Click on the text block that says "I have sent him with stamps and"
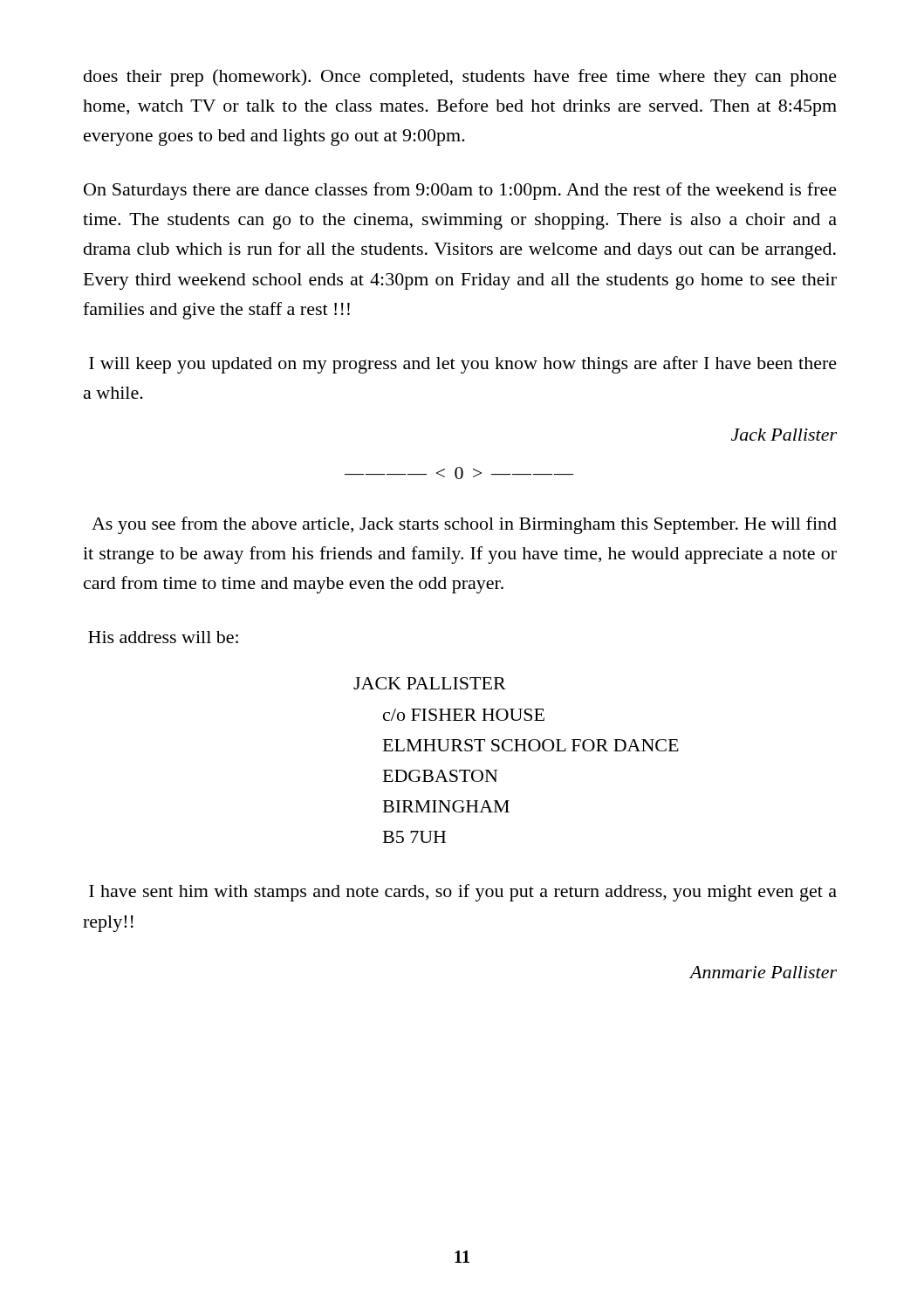Screen dimensions: 1309x924 pyautogui.click(x=460, y=906)
